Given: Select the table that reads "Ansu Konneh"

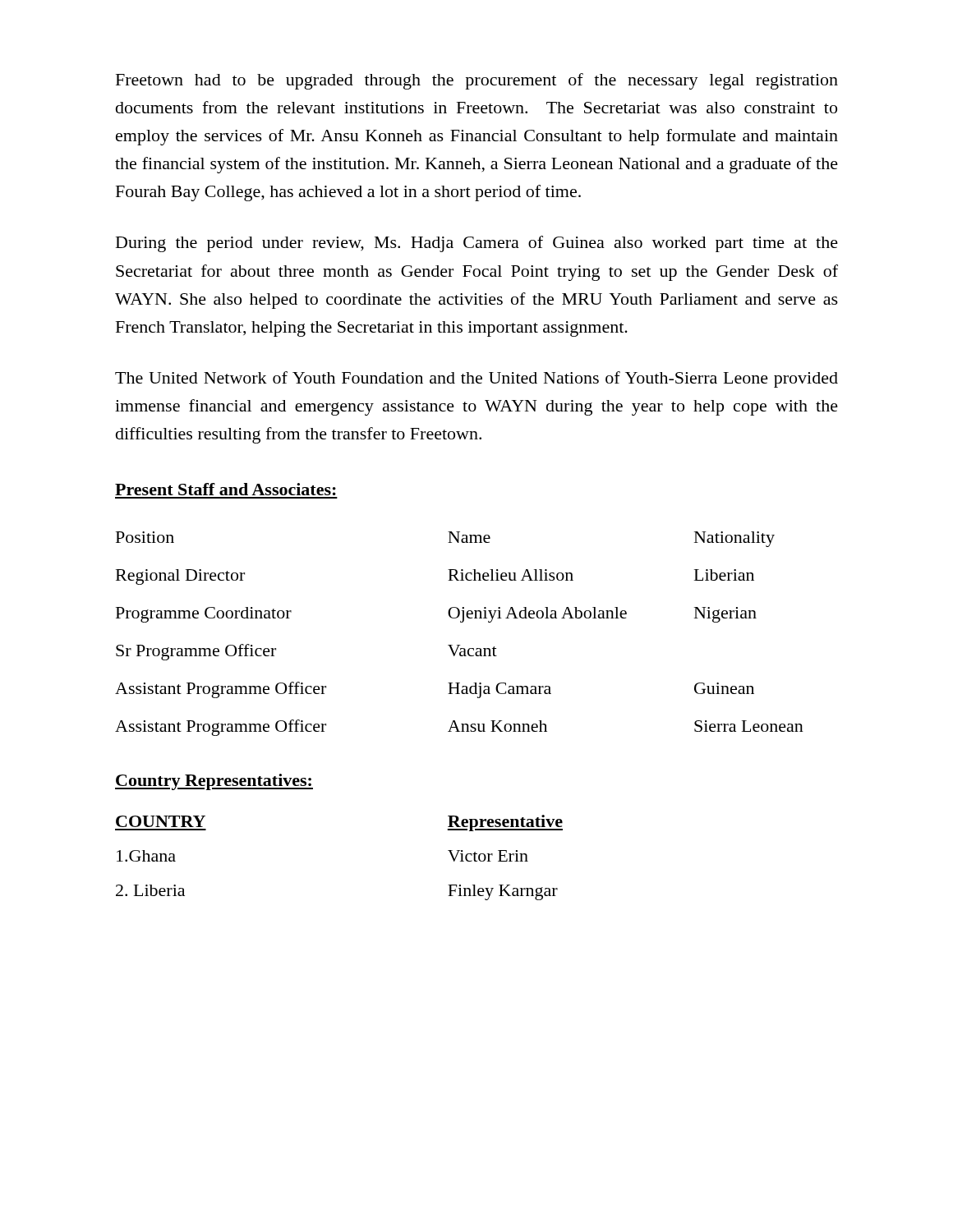Looking at the screenshot, I should (x=476, y=632).
